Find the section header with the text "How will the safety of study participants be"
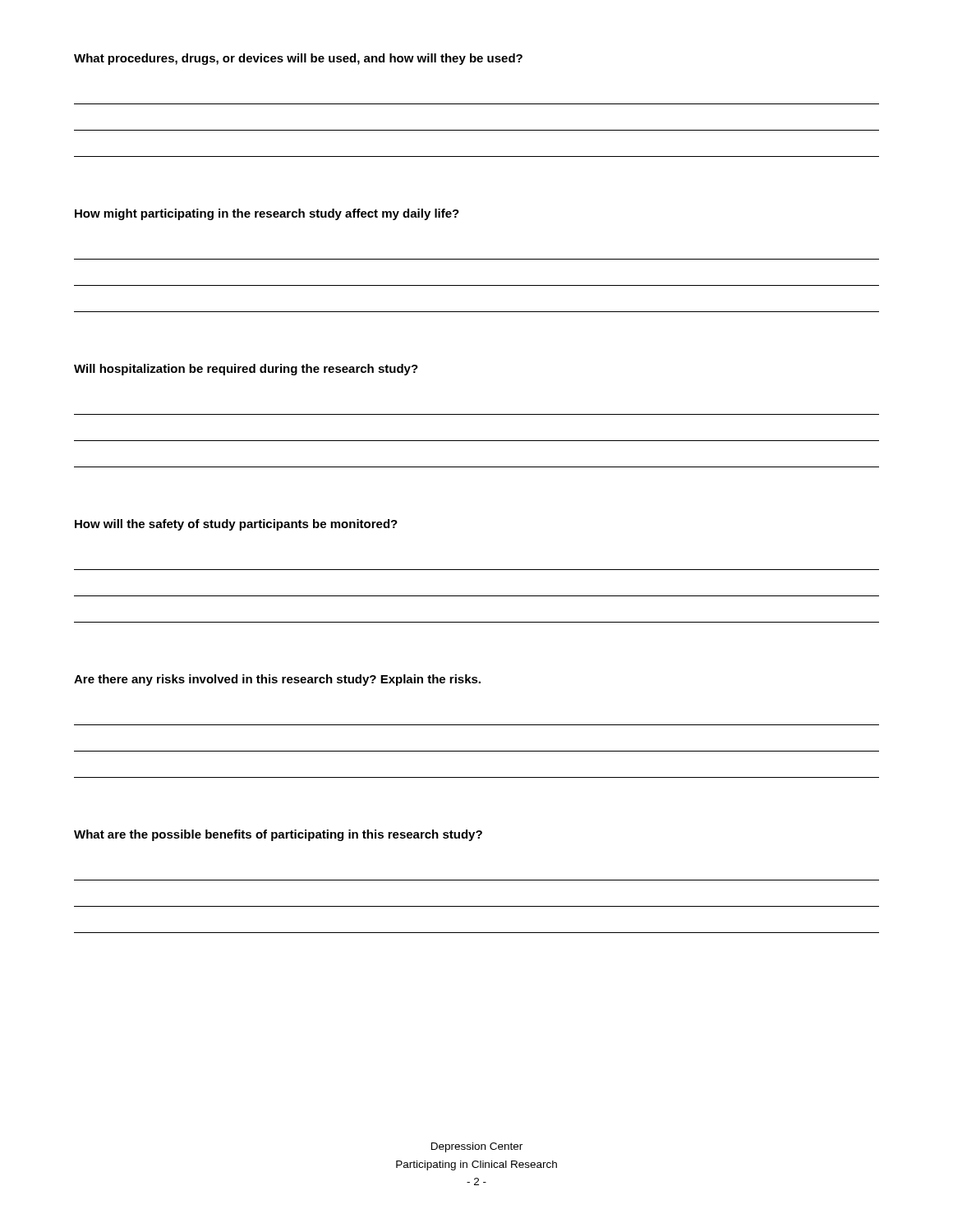The width and height of the screenshot is (953, 1232). tap(476, 569)
